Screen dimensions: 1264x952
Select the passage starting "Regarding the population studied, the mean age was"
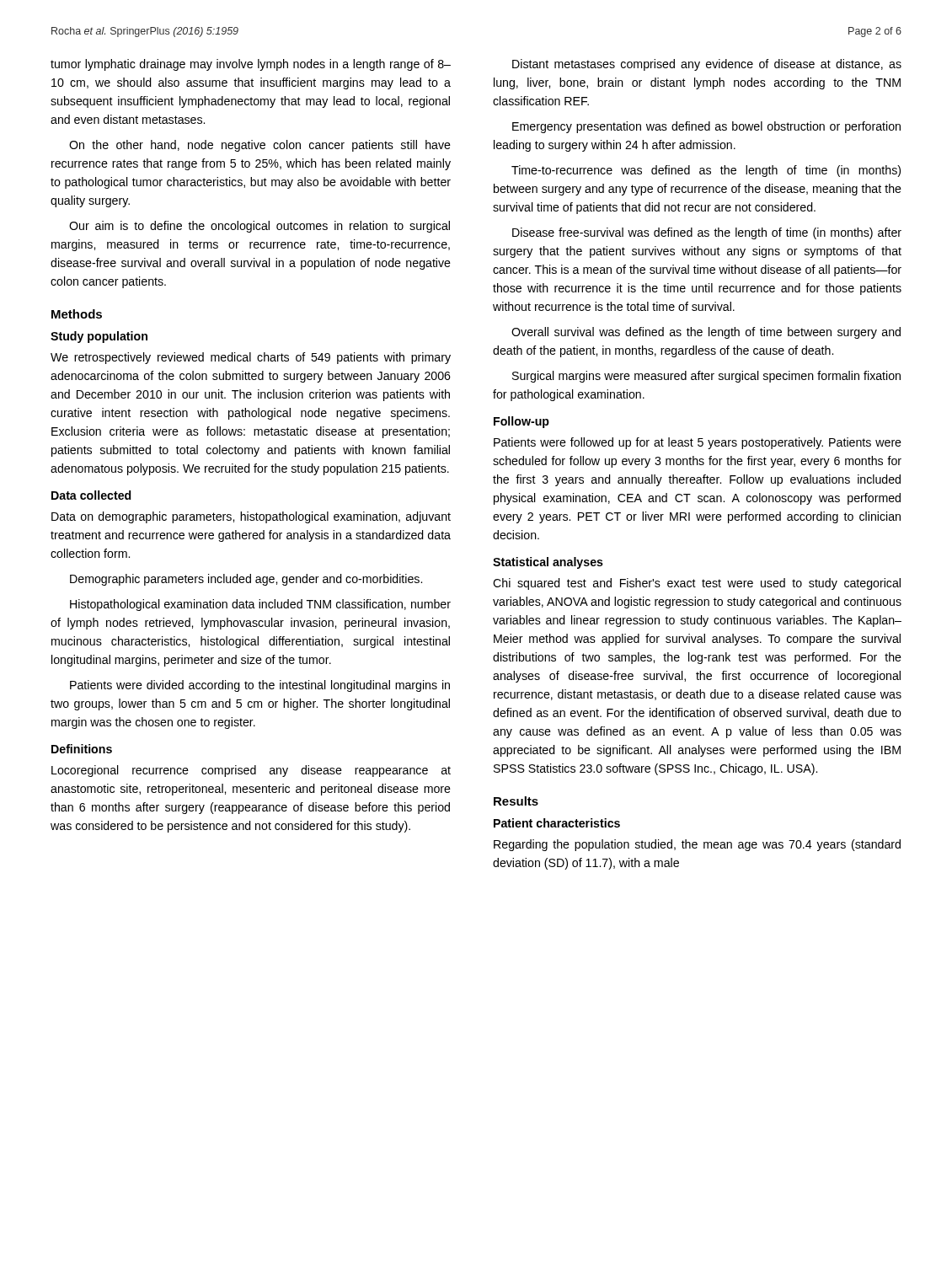coord(697,854)
